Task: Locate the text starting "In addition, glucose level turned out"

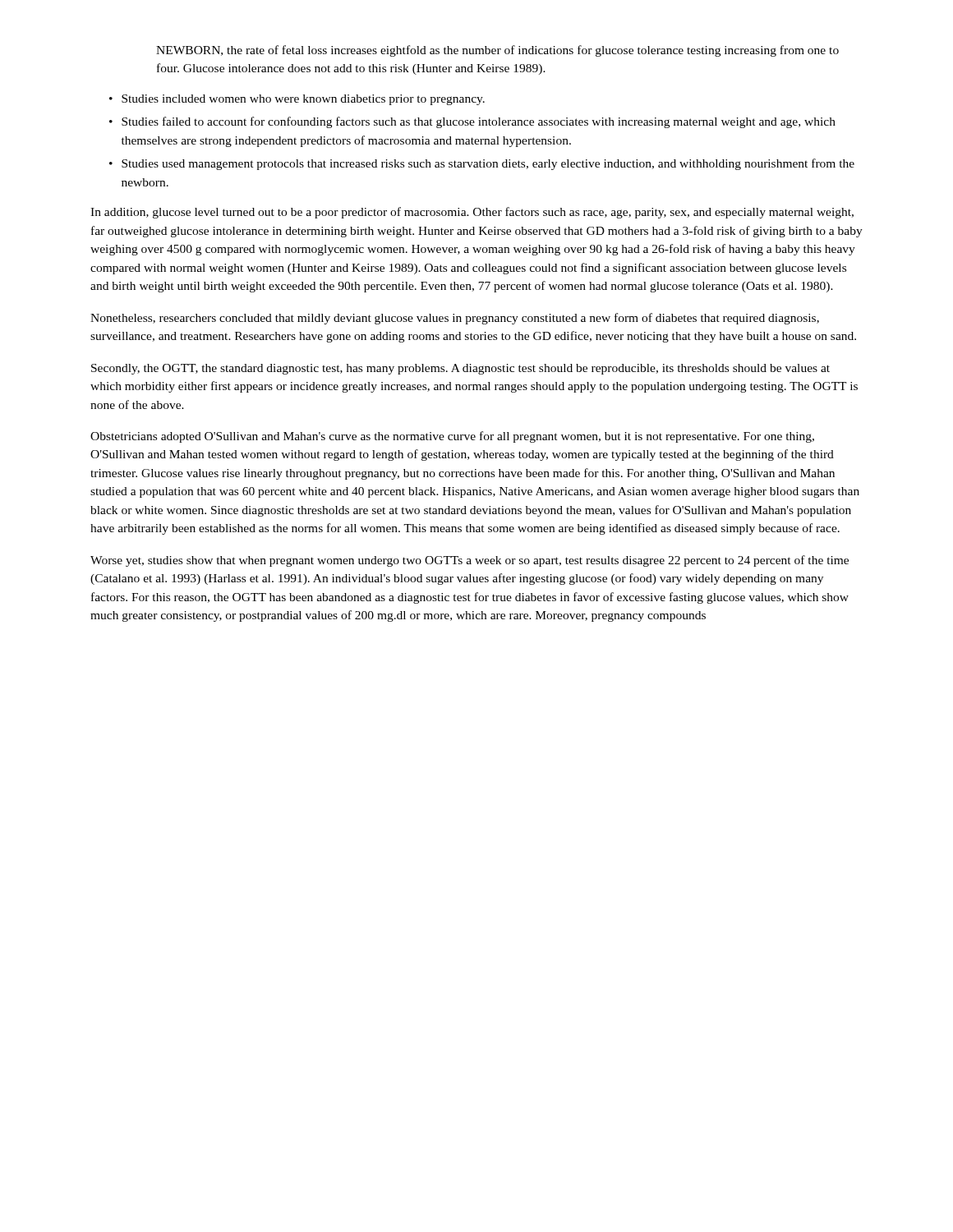Action: click(476, 249)
